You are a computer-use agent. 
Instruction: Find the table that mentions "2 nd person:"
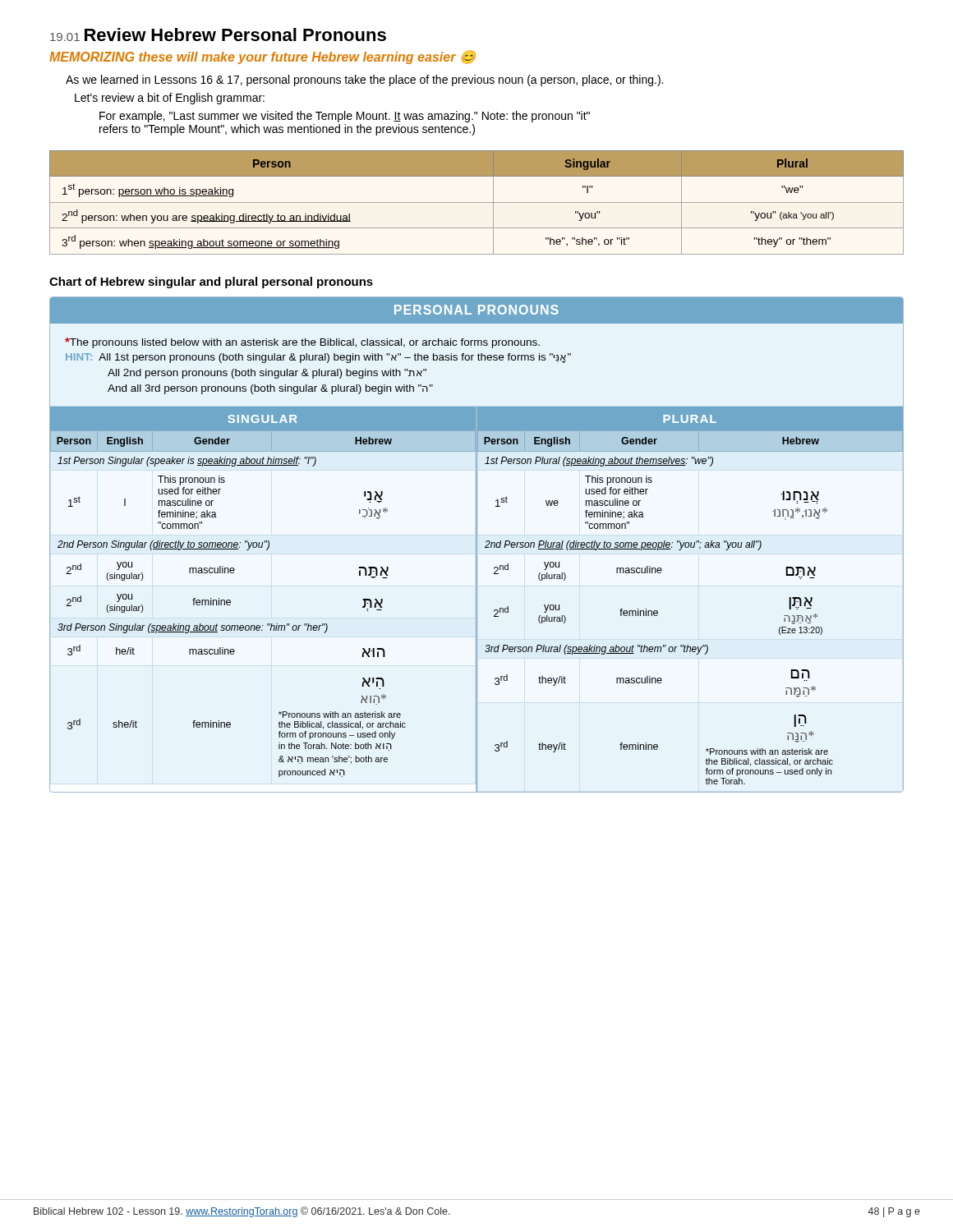pyautogui.click(x=476, y=202)
